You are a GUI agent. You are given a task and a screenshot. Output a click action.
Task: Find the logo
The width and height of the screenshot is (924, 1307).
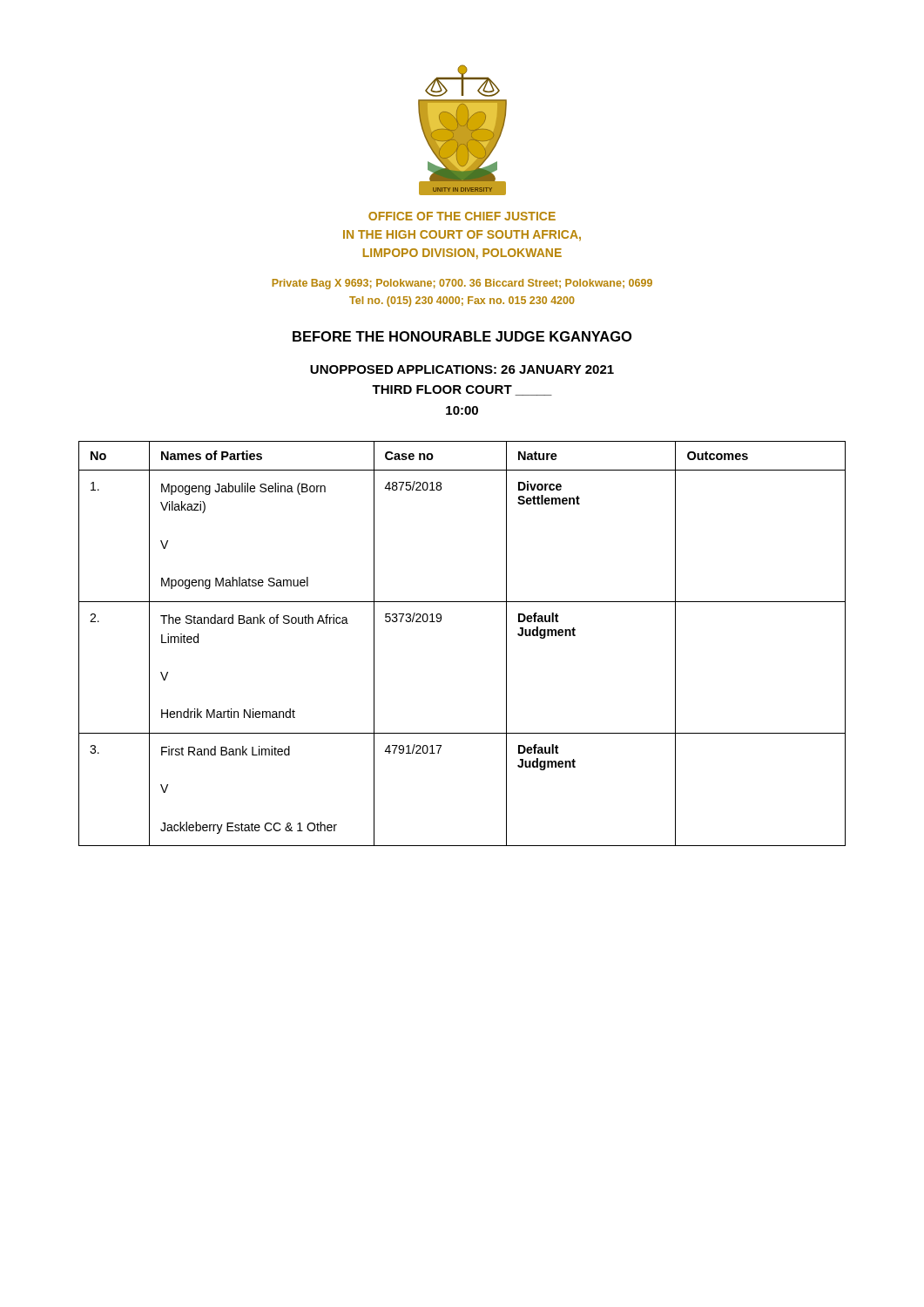coord(462,126)
